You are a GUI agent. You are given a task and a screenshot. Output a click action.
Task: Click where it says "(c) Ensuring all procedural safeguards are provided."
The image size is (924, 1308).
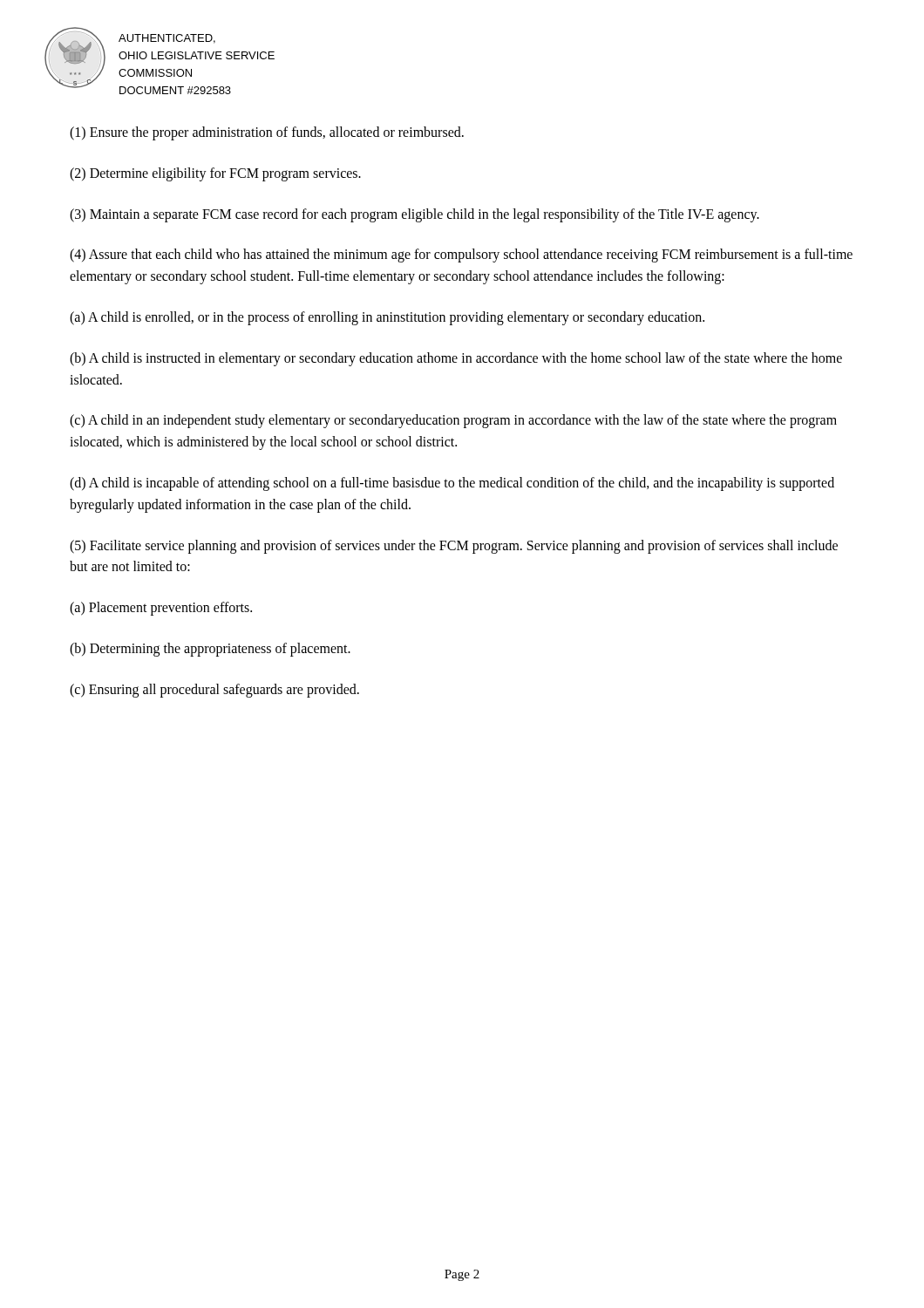pyautogui.click(x=215, y=689)
